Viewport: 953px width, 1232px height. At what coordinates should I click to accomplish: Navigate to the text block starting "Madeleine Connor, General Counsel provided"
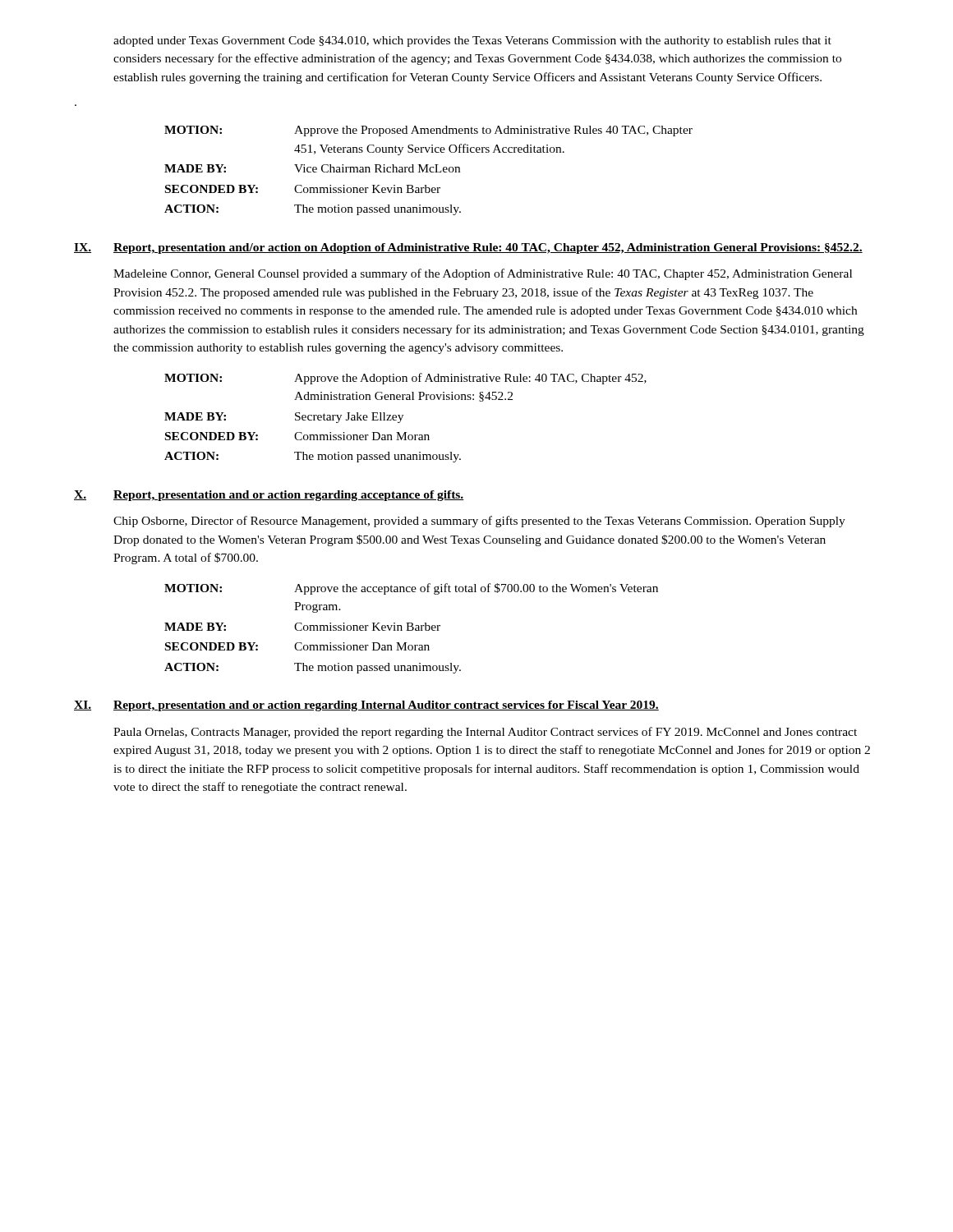coord(492,311)
